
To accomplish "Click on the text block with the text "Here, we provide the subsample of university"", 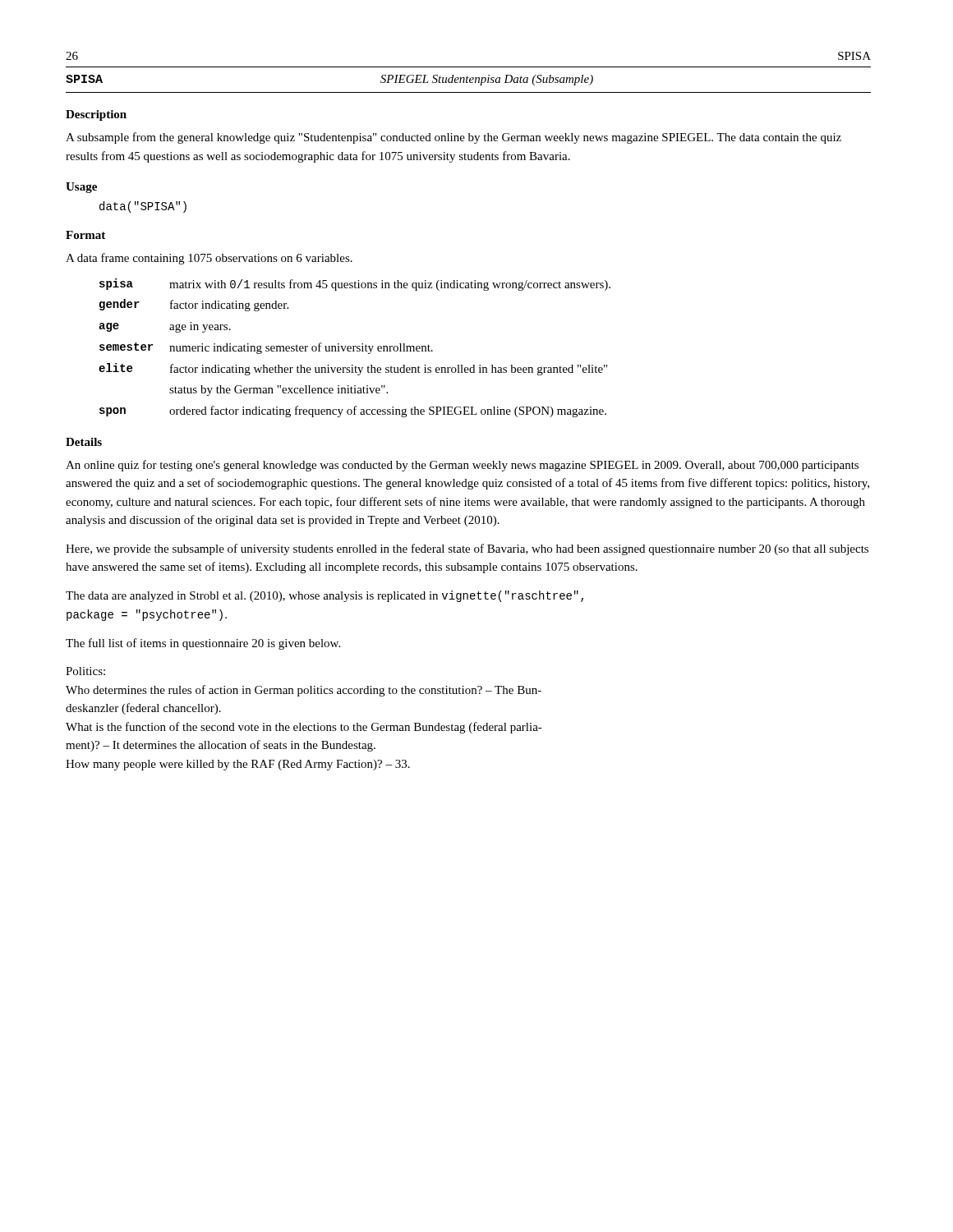I will [x=467, y=558].
